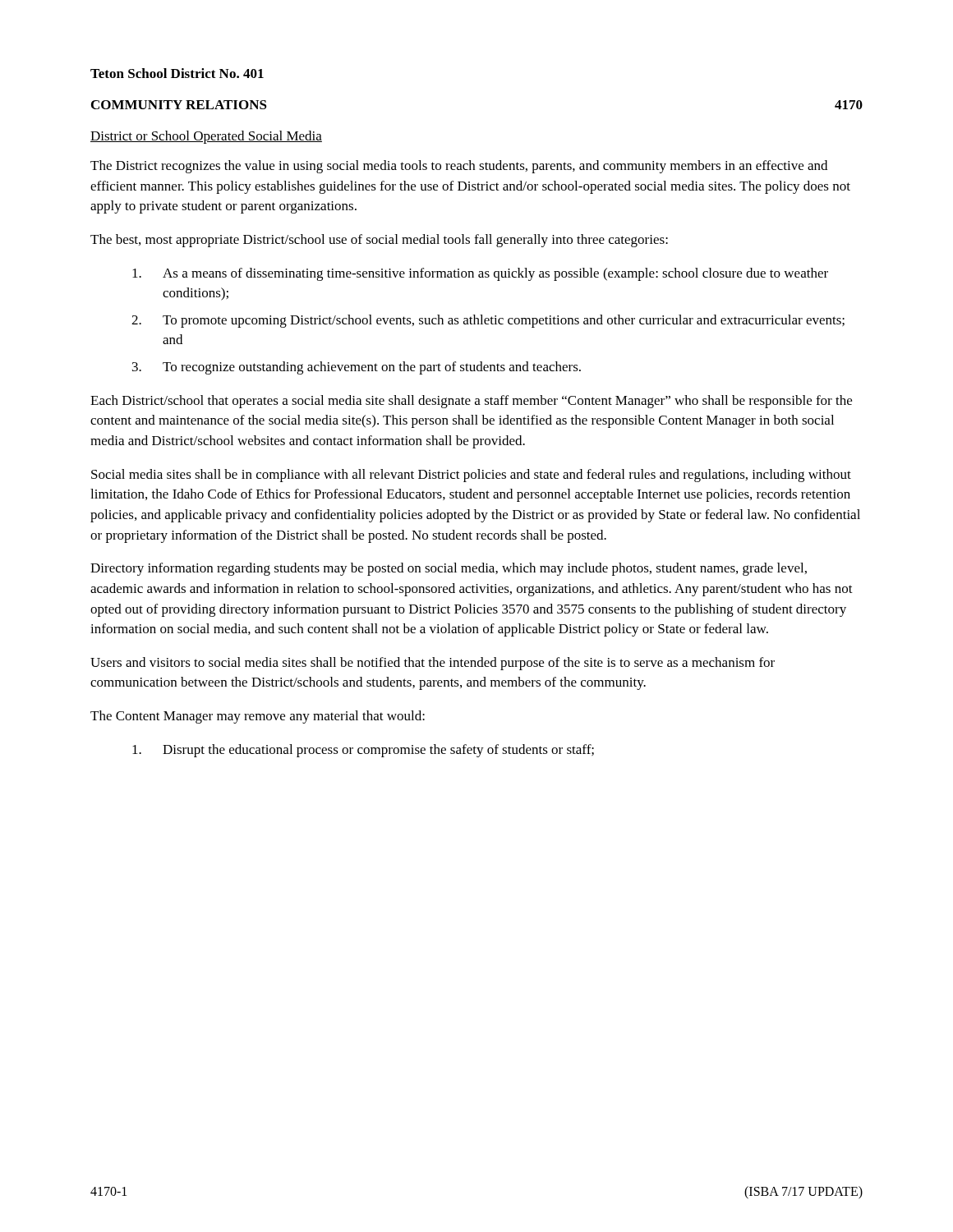The width and height of the screenshot is (953, 1232).
Task: Find the text block that reads "The Content Manager may remove"
Action: pos(258,716)
